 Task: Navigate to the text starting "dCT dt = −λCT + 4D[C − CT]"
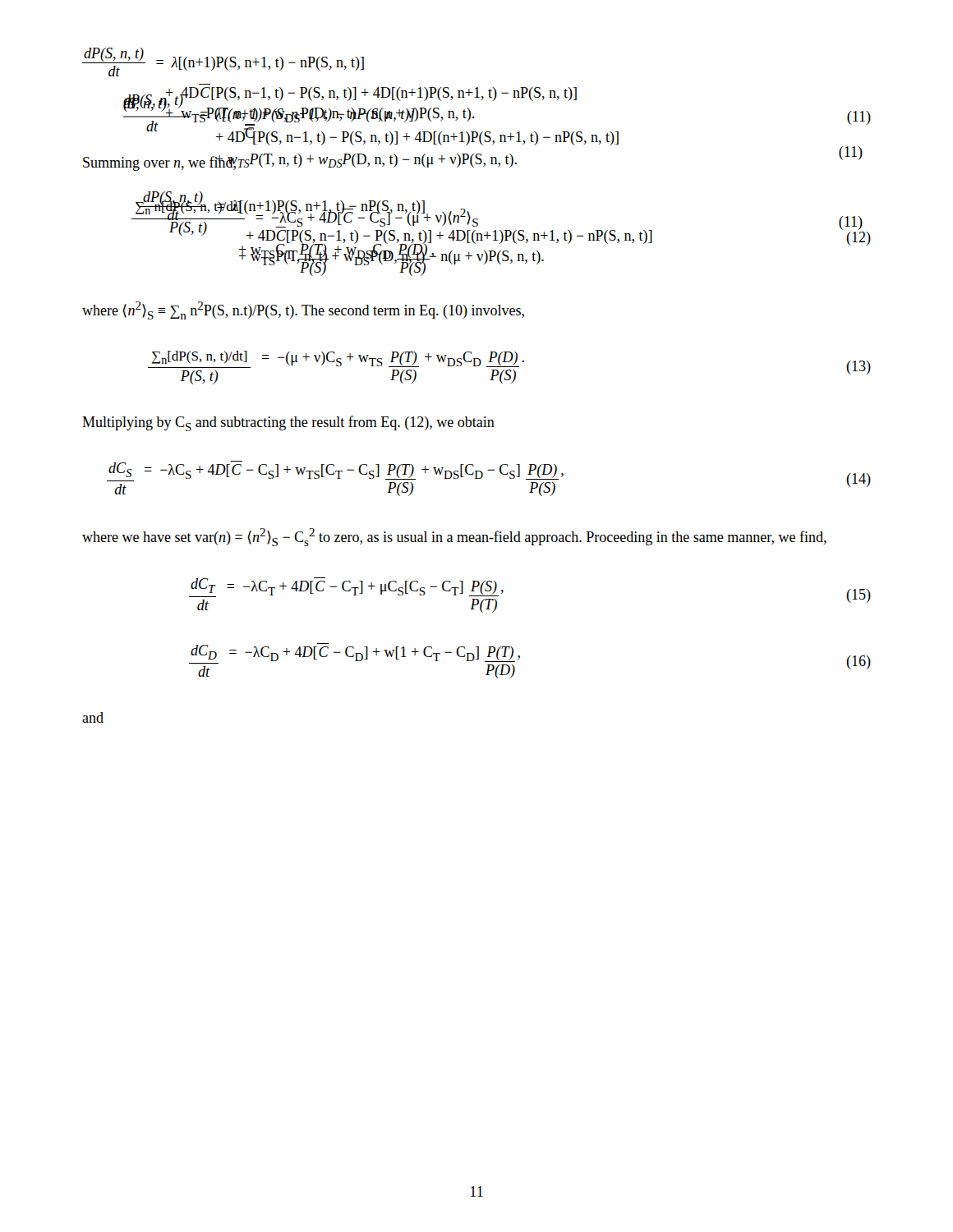pos(354,595)
